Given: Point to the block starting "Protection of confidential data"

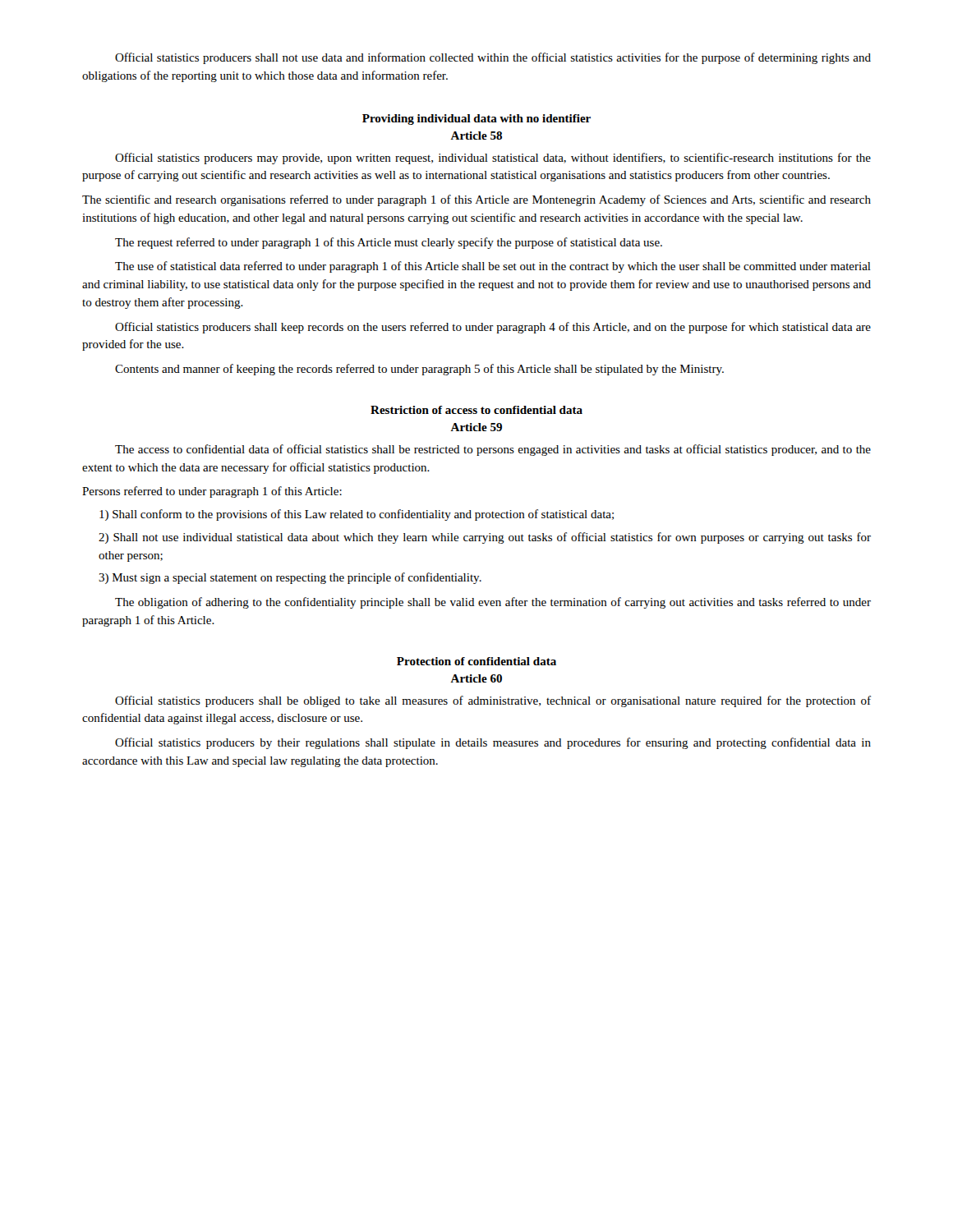Looking at the screenshot, I should click(x=476, y=661).
